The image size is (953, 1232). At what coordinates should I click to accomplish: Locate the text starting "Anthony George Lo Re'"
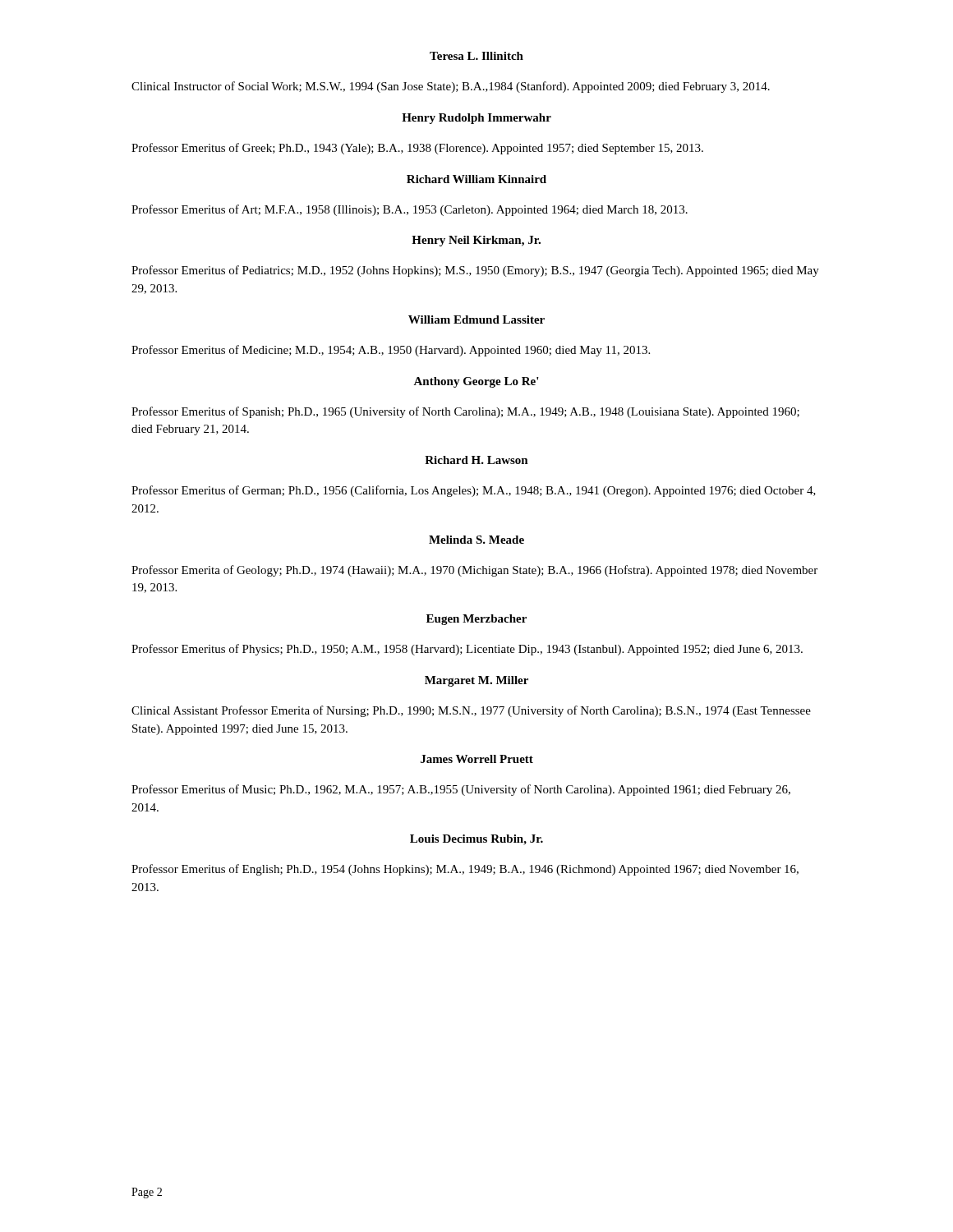476,381
